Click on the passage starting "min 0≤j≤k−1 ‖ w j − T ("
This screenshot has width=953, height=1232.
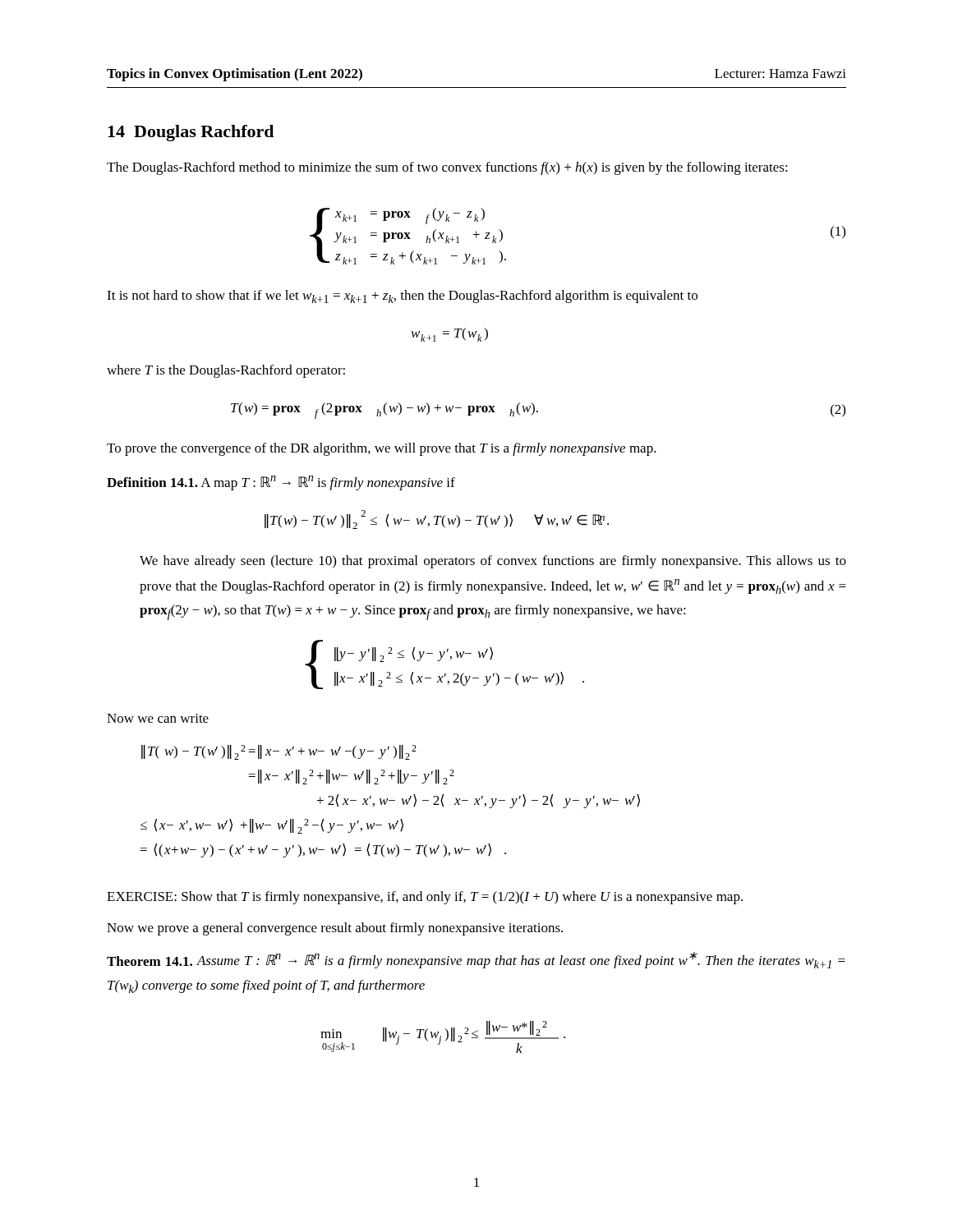(x=476, y=1034)
